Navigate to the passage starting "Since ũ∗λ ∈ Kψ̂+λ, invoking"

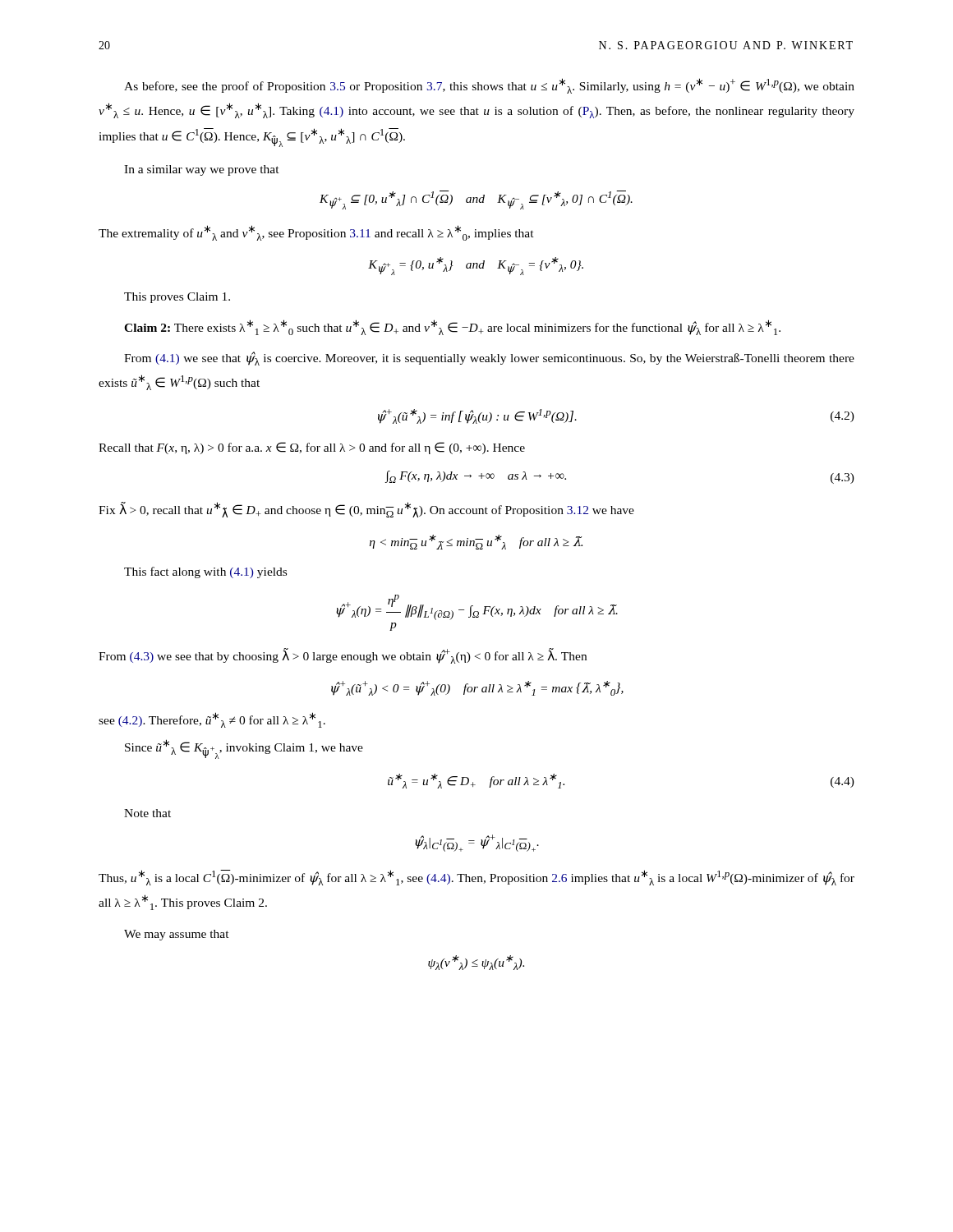[x=244, y=749]
